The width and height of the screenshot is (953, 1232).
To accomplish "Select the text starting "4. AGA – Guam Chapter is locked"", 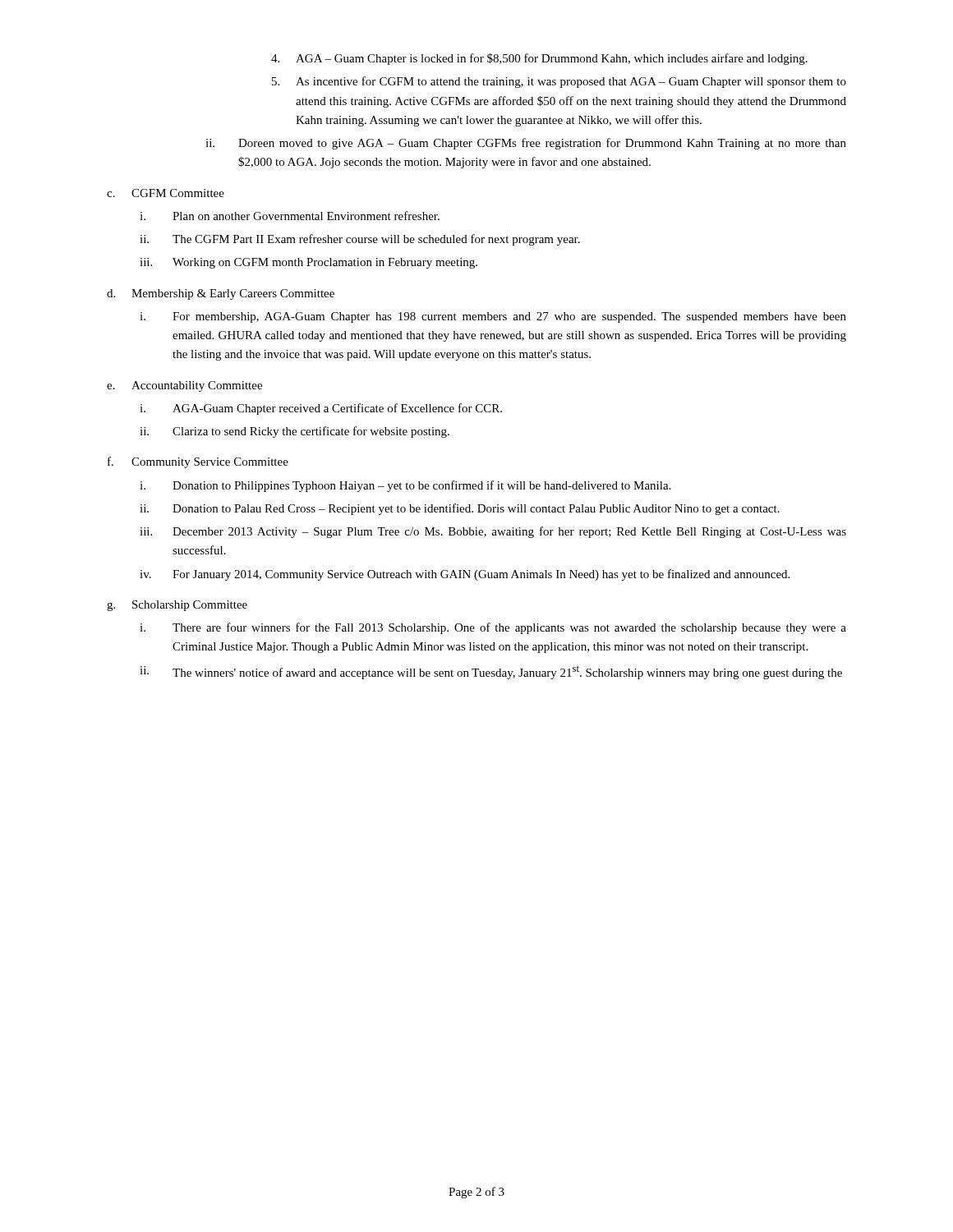I will click(x=559, y=59).
